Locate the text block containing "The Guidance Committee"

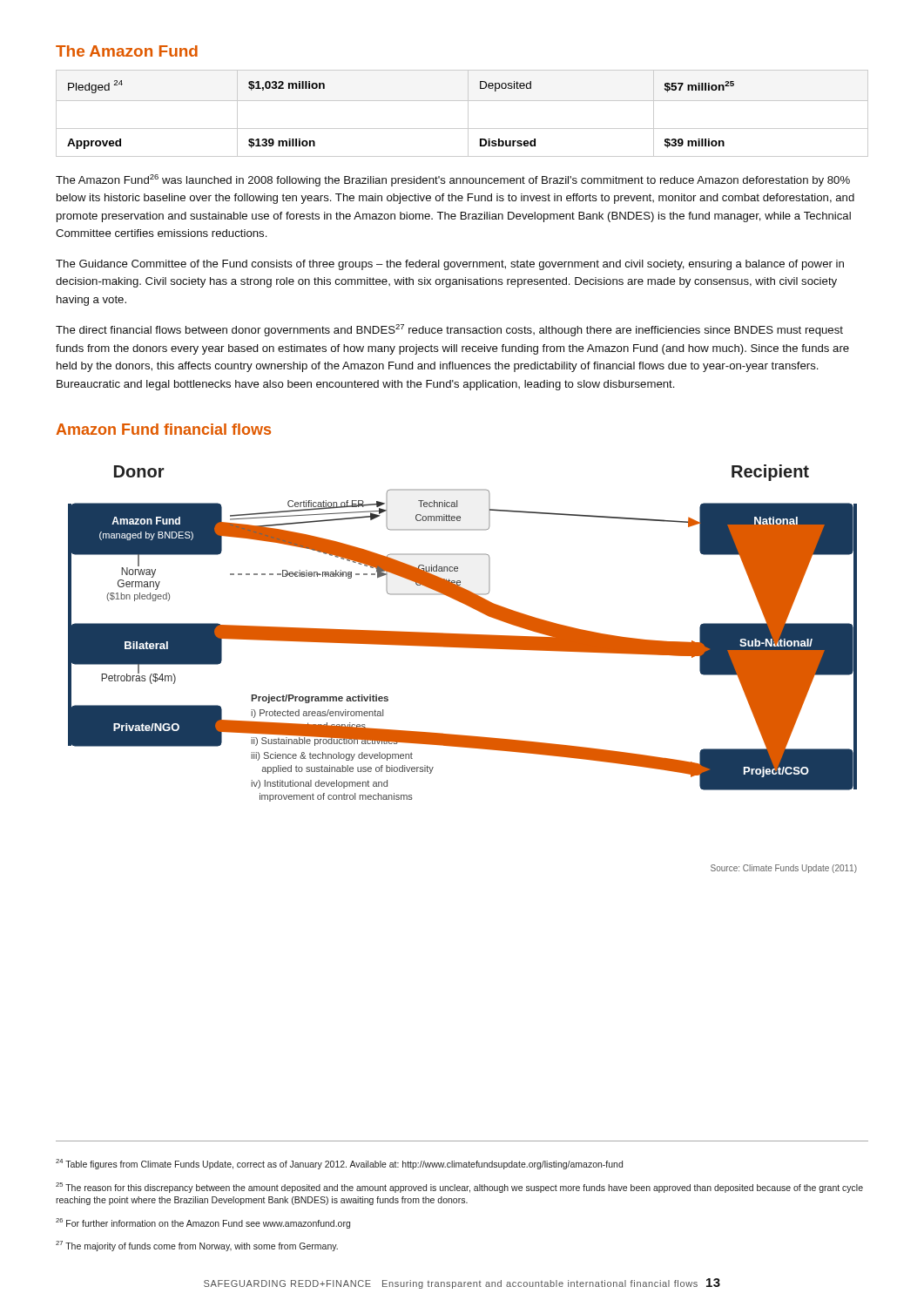click(462, 282)
